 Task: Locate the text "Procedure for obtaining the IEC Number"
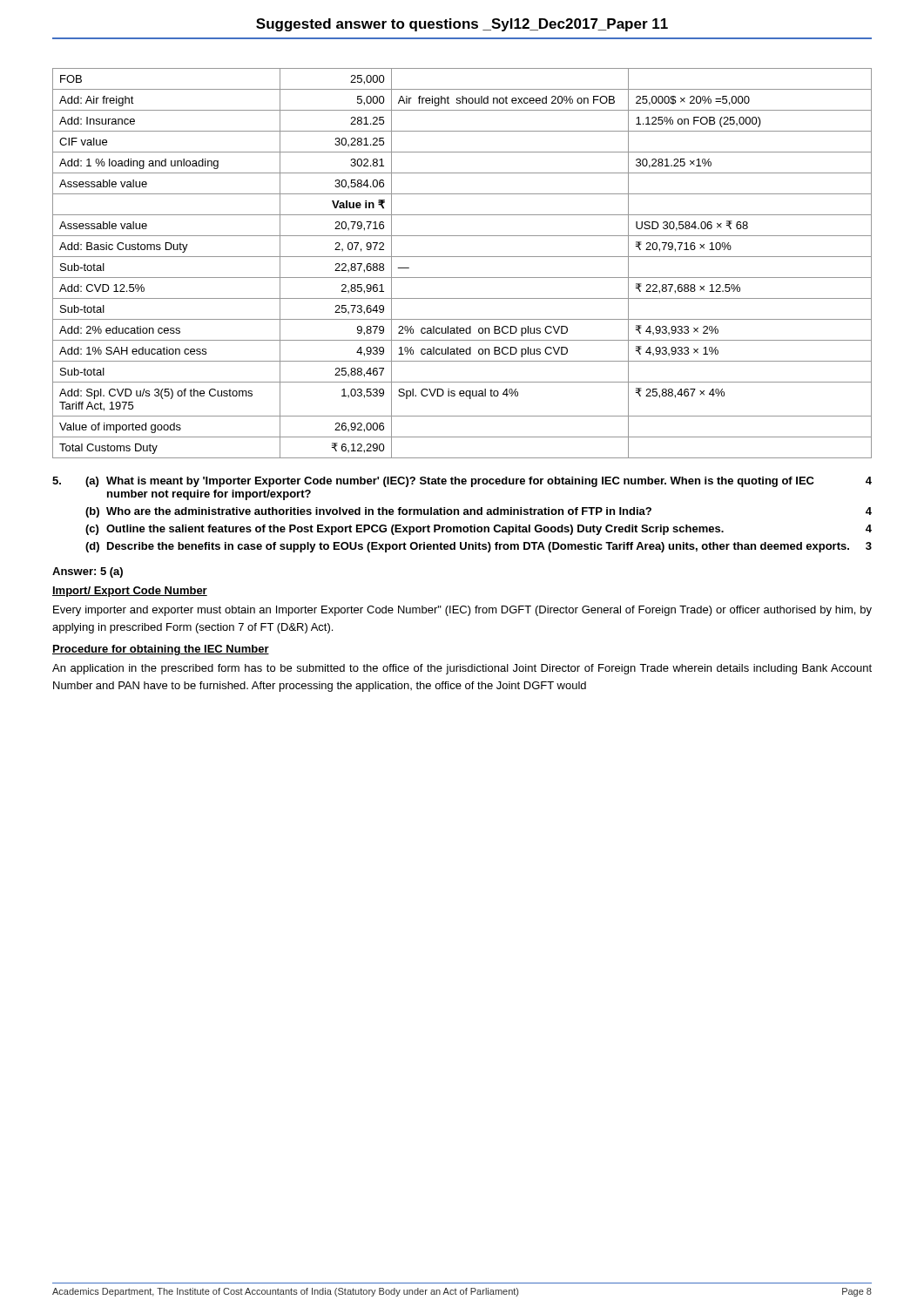coord(160,649)
